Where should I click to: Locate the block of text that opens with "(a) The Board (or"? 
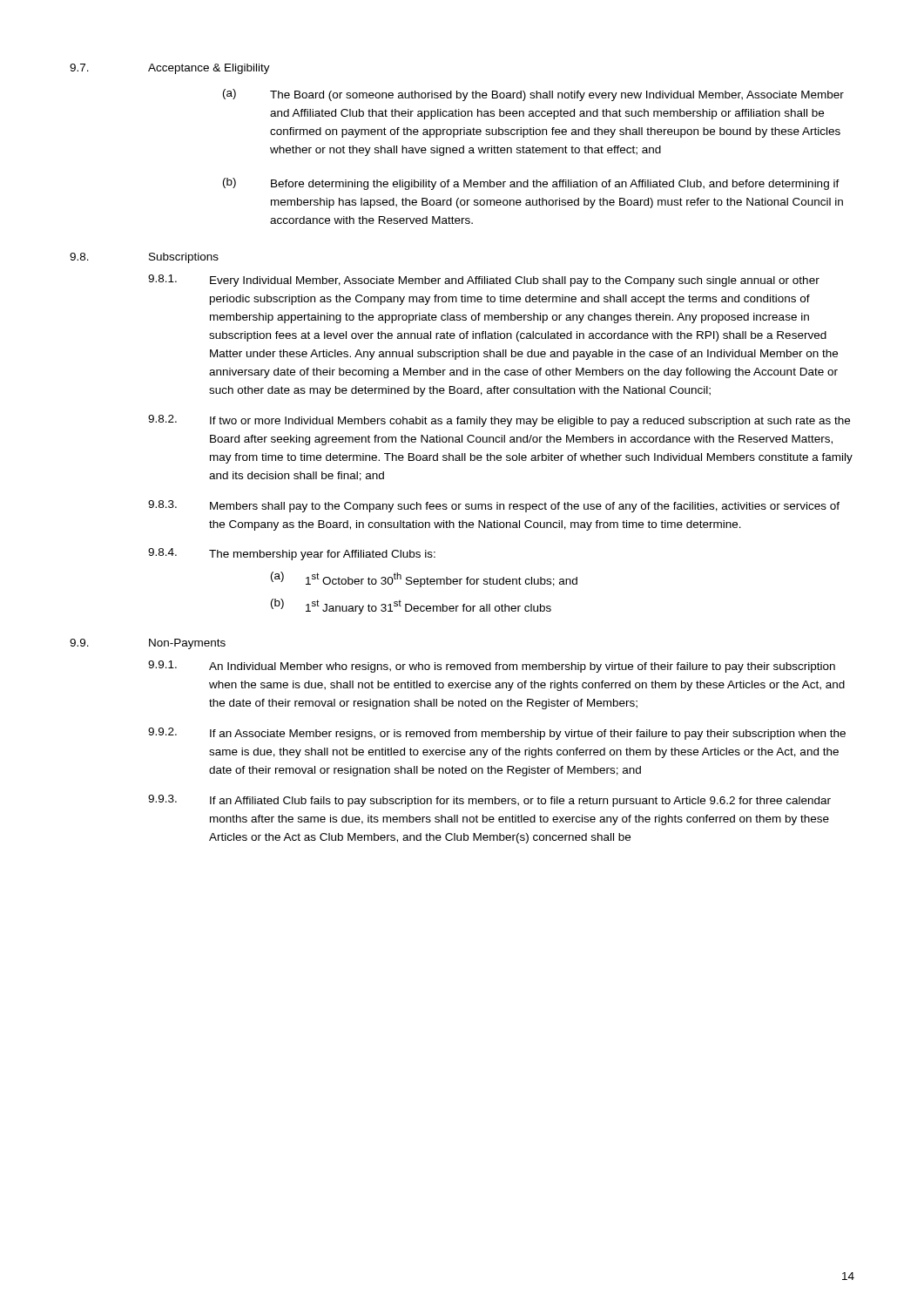(x=538, y=123)
